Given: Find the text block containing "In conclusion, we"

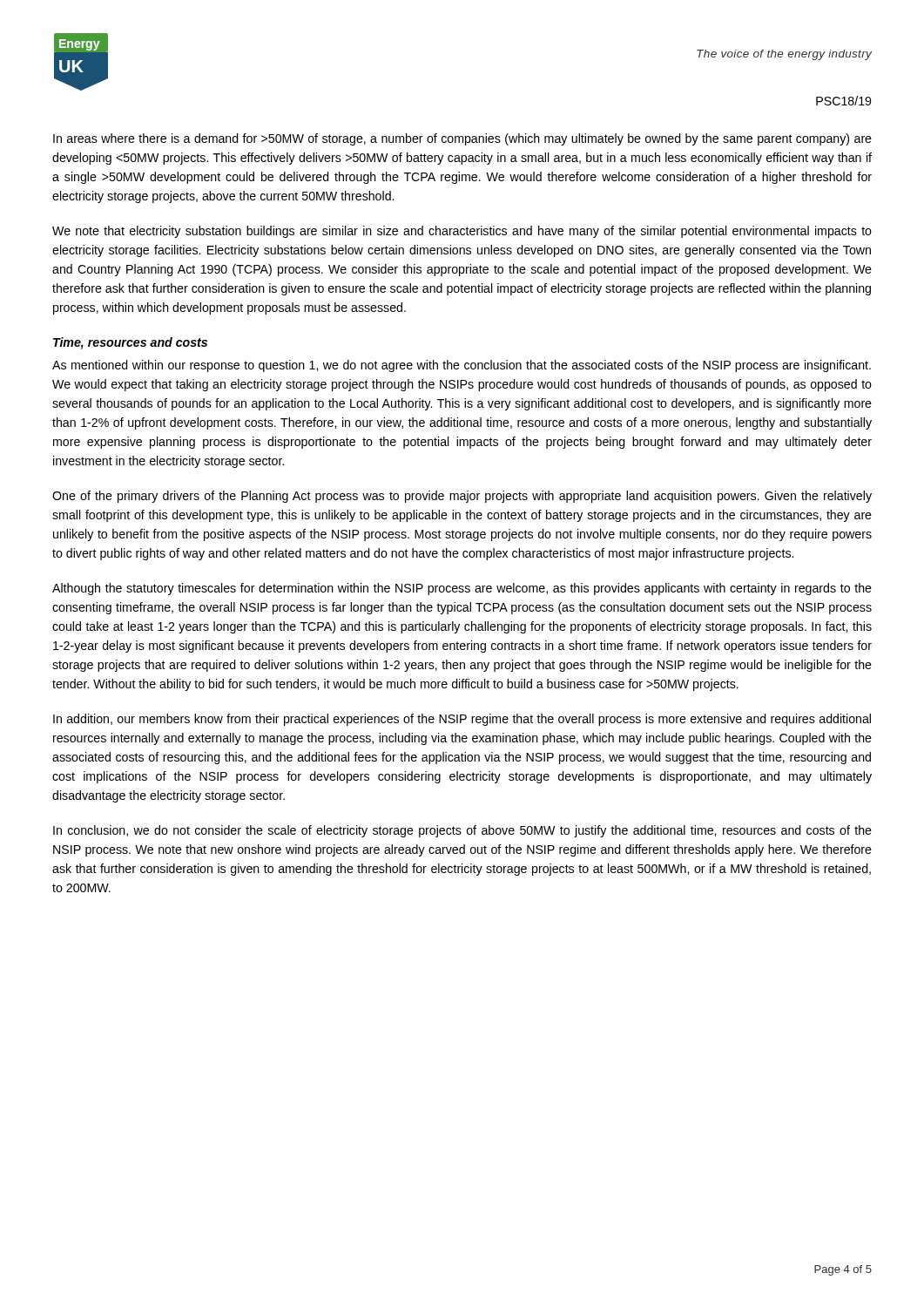Looking at the screenshot, I should (462, 859).
